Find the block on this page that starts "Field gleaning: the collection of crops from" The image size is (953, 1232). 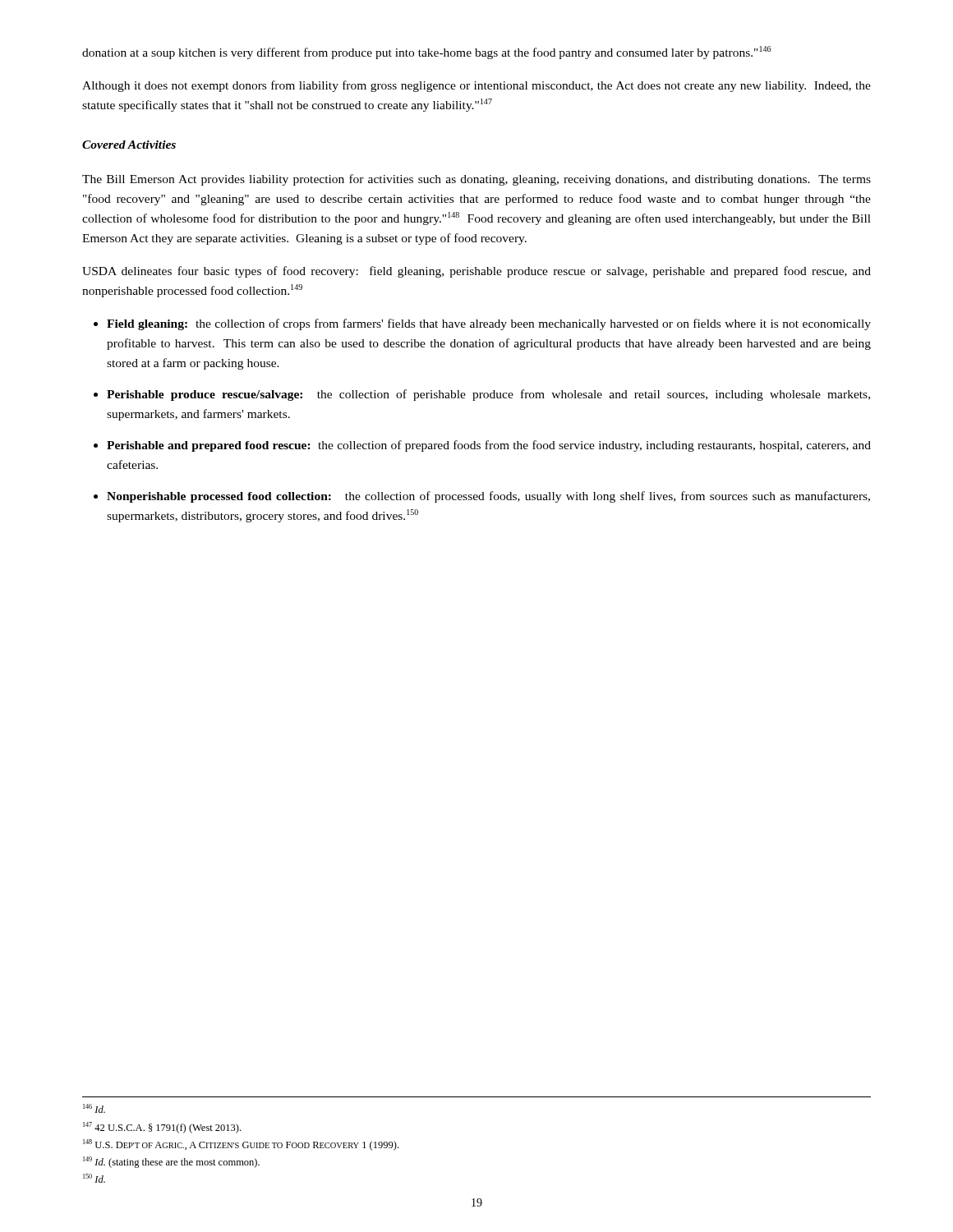click(489, 343)
